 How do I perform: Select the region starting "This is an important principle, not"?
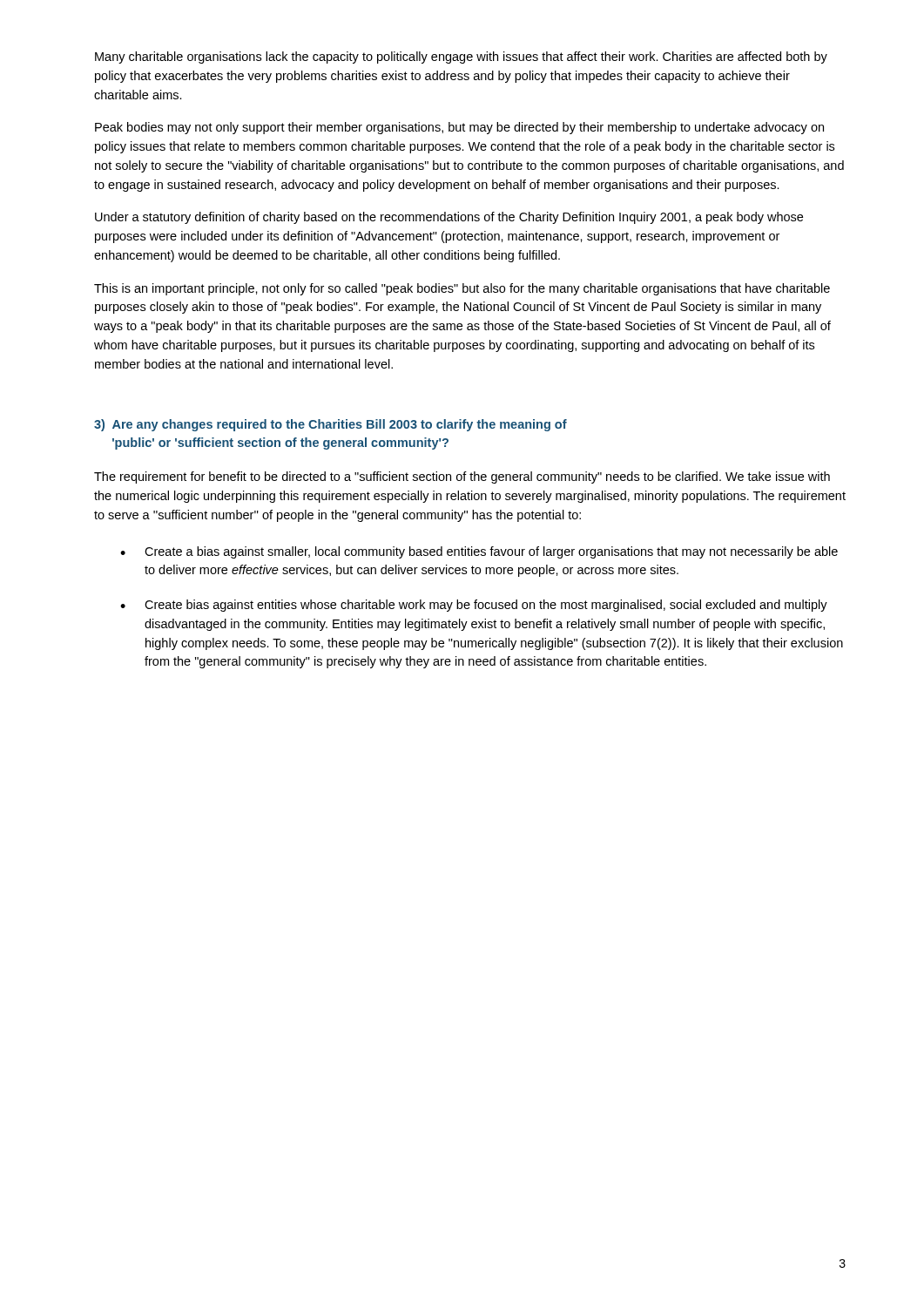tap(462, 326)
